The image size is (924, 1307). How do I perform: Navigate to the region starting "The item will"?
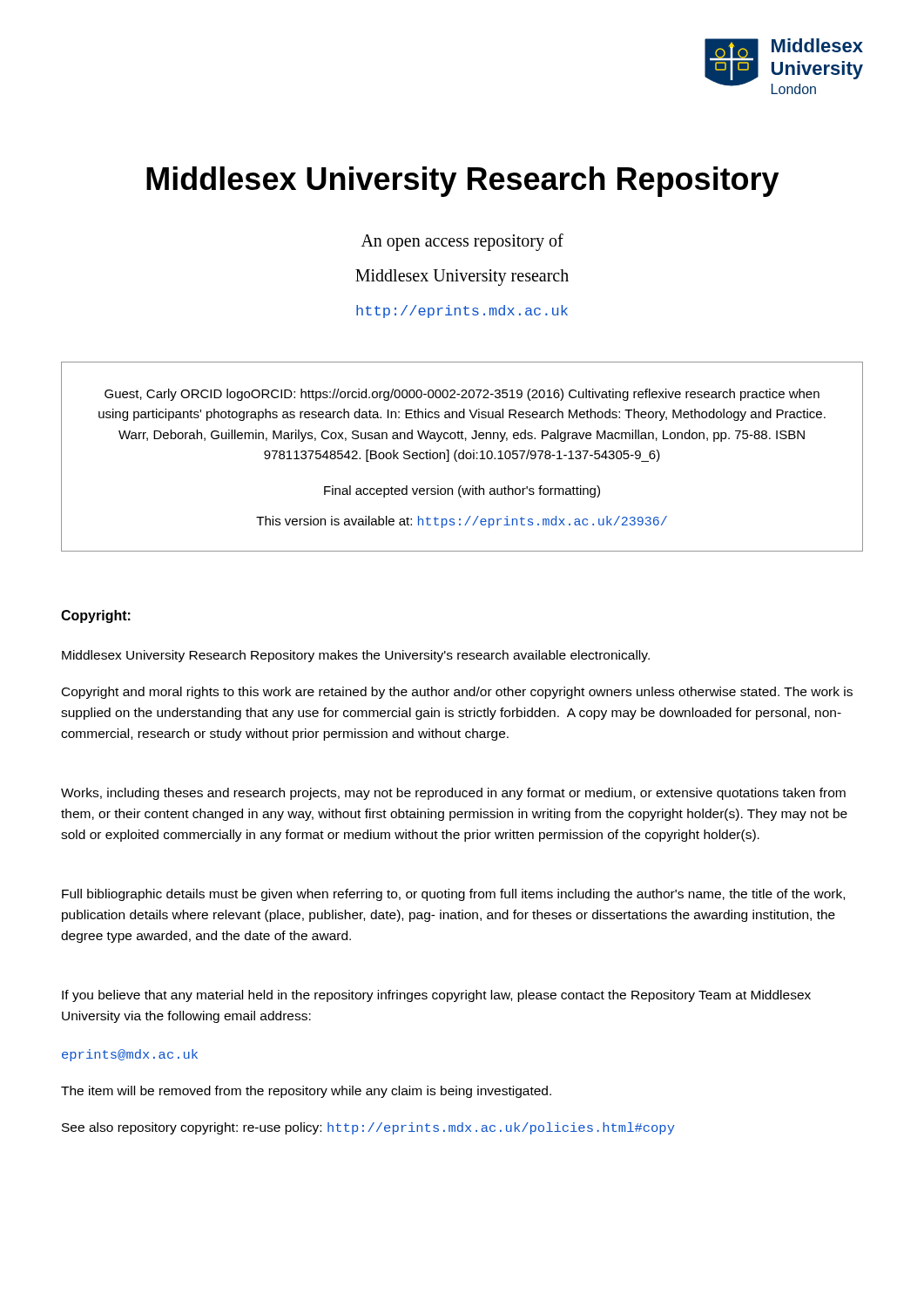(x=307, y=1090)
